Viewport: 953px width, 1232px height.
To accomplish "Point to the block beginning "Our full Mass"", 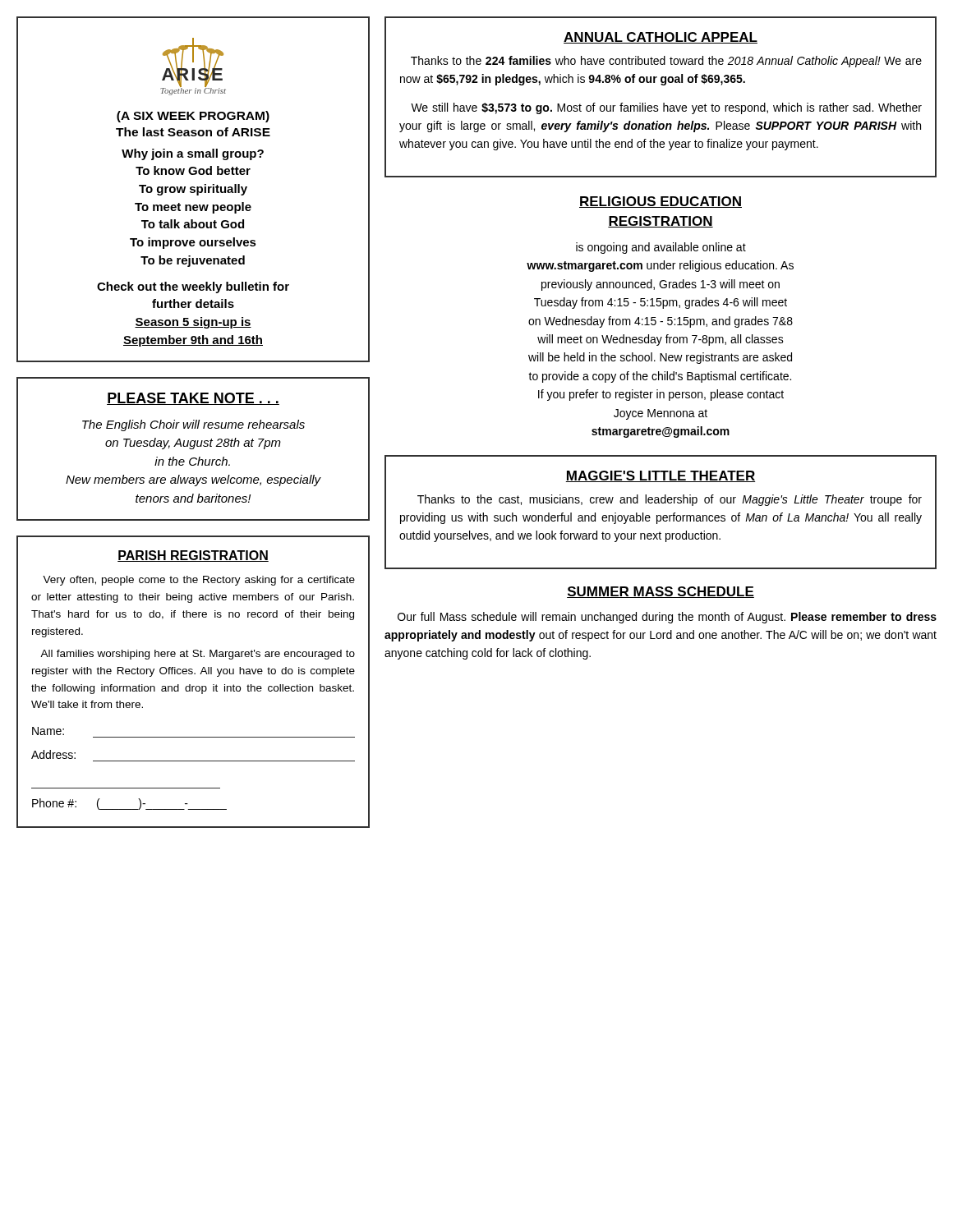I will pos(661,635).
